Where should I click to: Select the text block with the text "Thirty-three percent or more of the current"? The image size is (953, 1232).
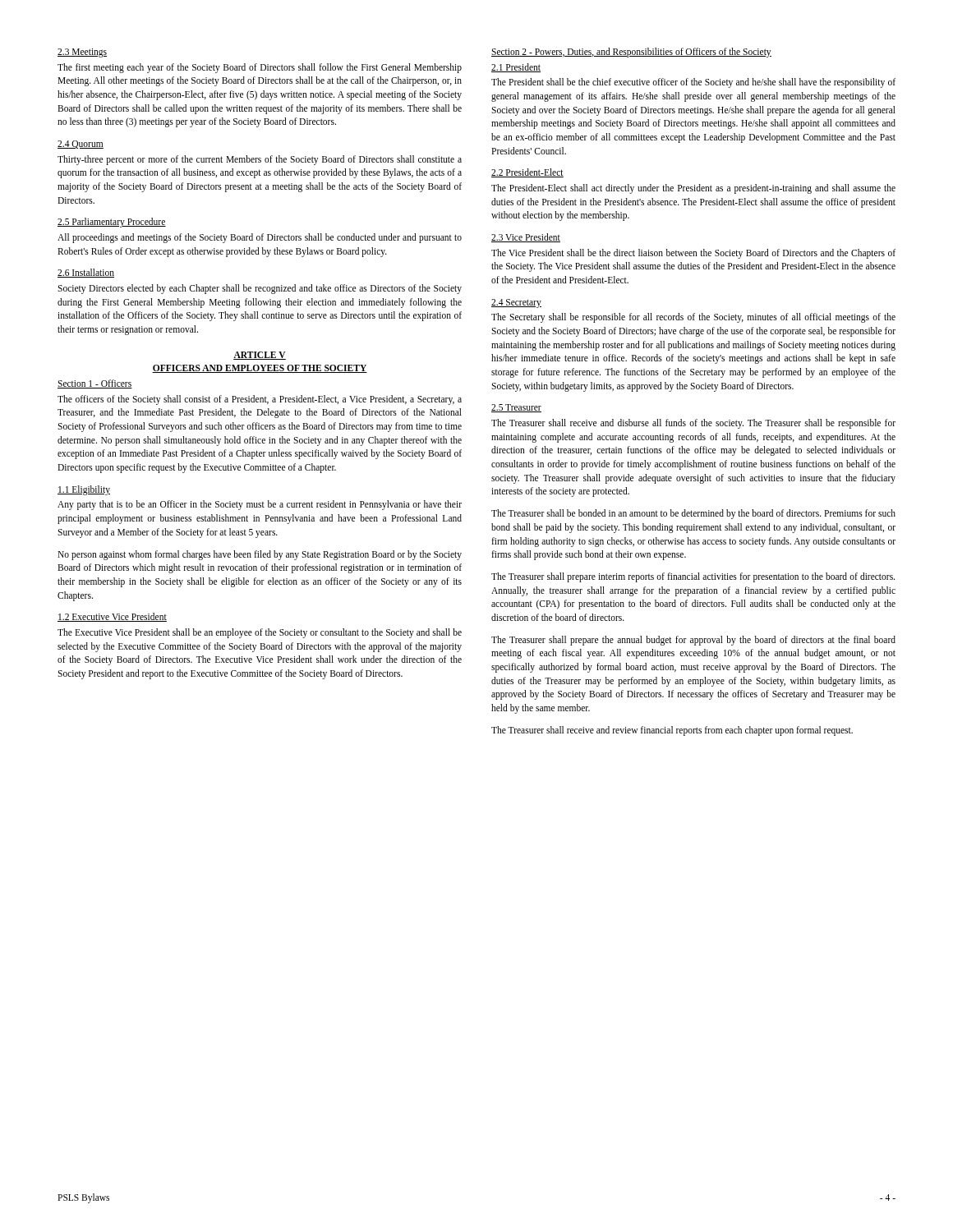coord(260,180)
